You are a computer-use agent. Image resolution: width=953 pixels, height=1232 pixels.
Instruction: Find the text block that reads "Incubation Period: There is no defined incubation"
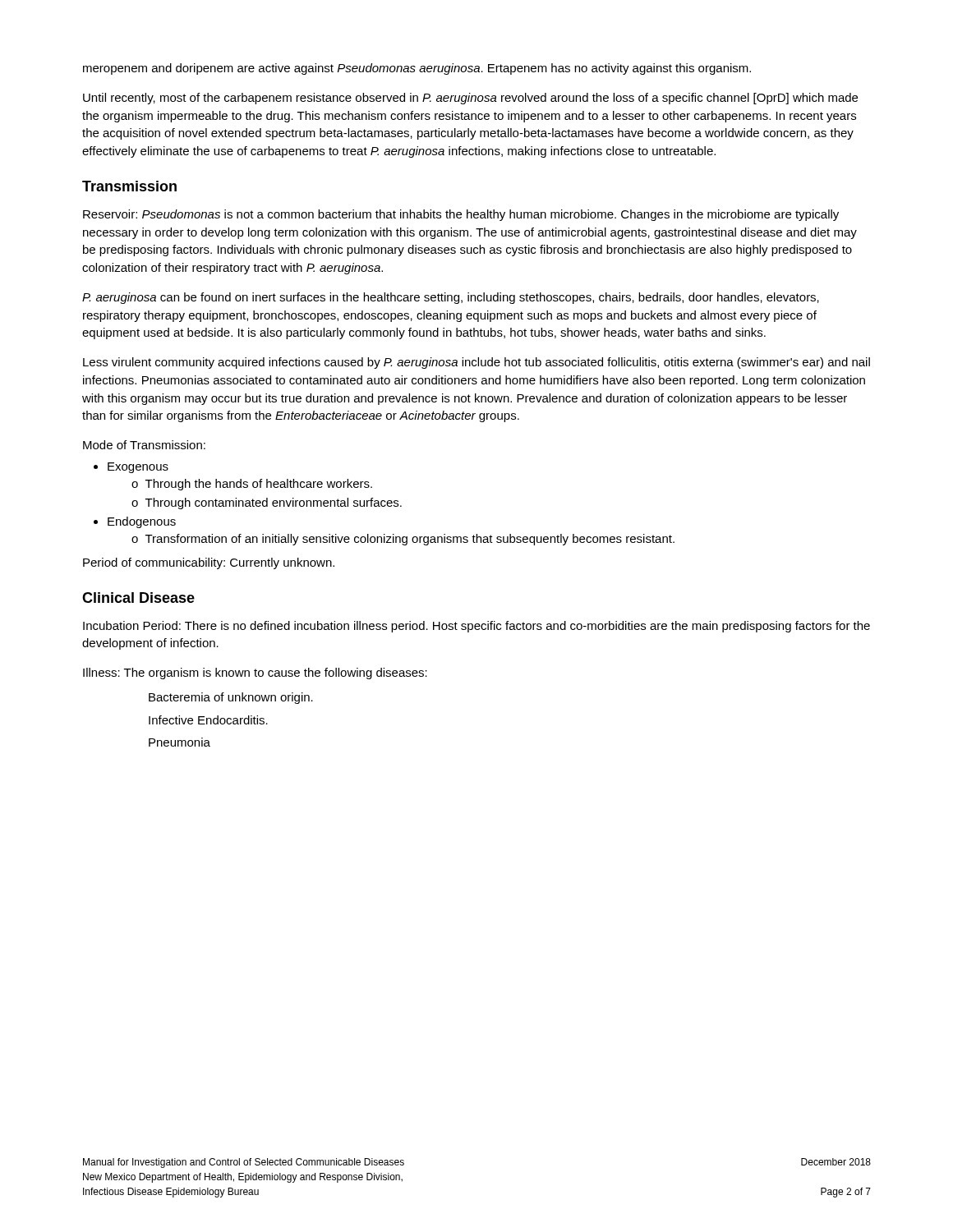(476, 634)
